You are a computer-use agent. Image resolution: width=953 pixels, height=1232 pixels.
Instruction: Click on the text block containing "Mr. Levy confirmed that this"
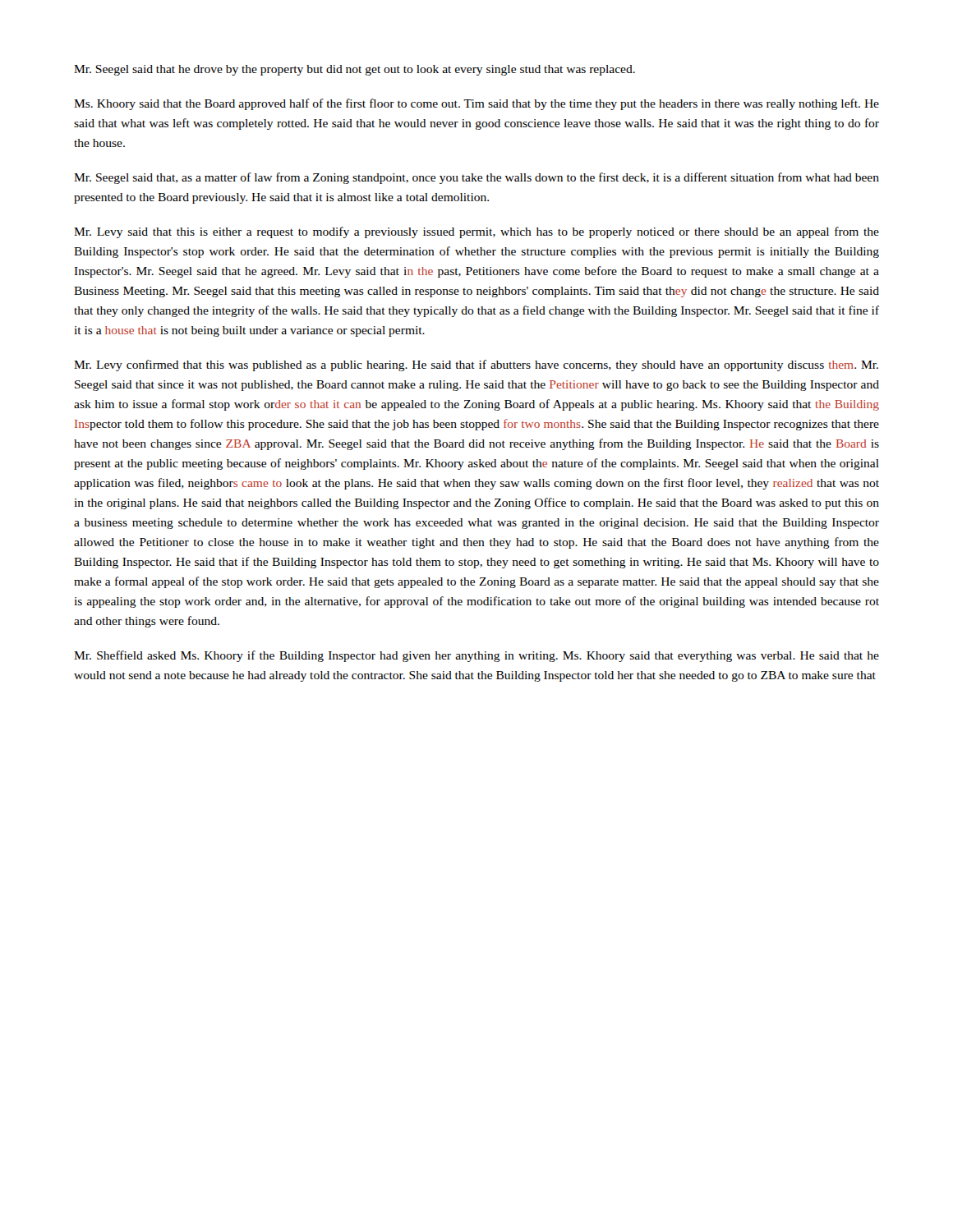click(476, 493)
